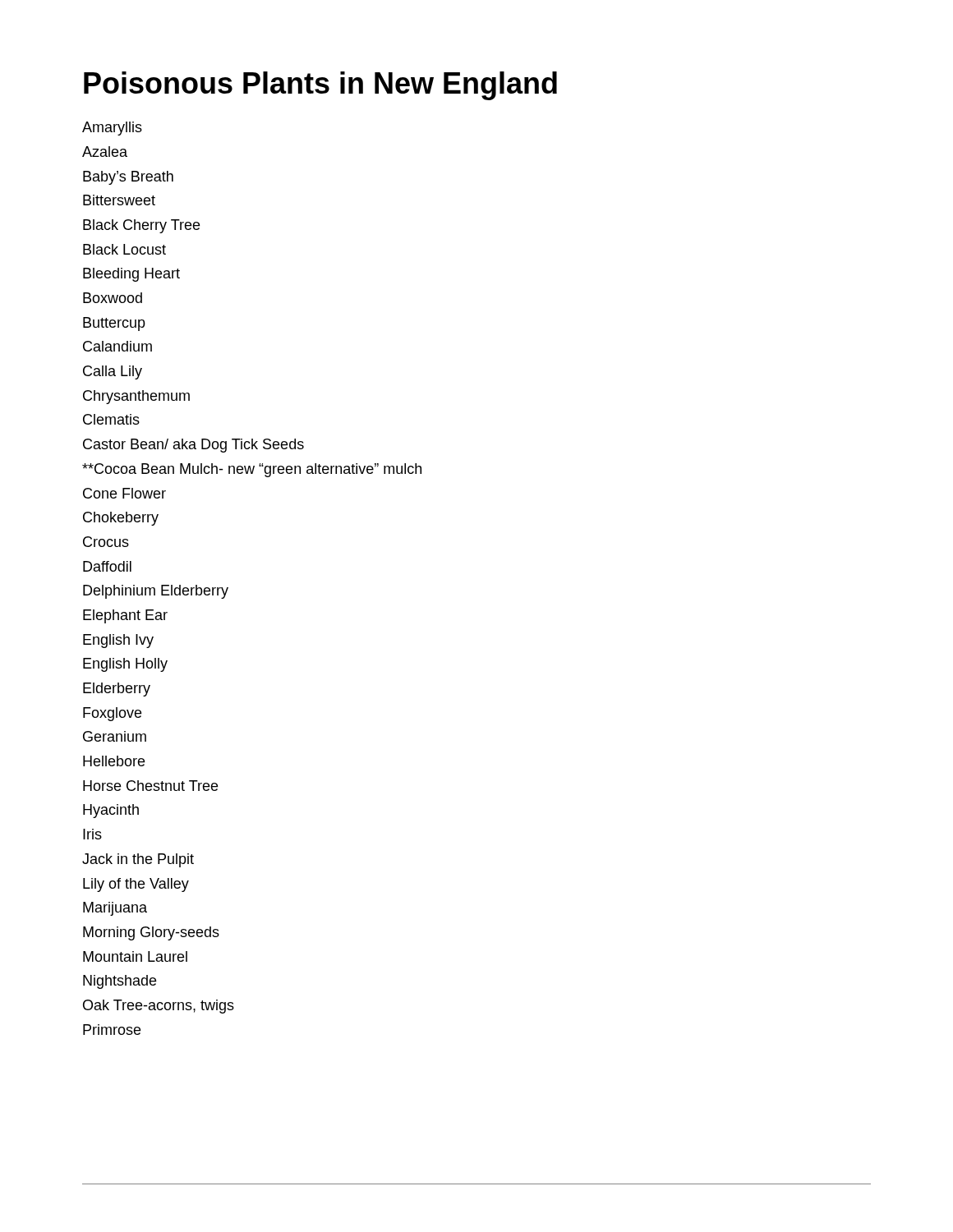The width and height of the screenshot is (953, 1232).
Task: Point to the text block starting "English Ivy"
Action: point(118,640)
